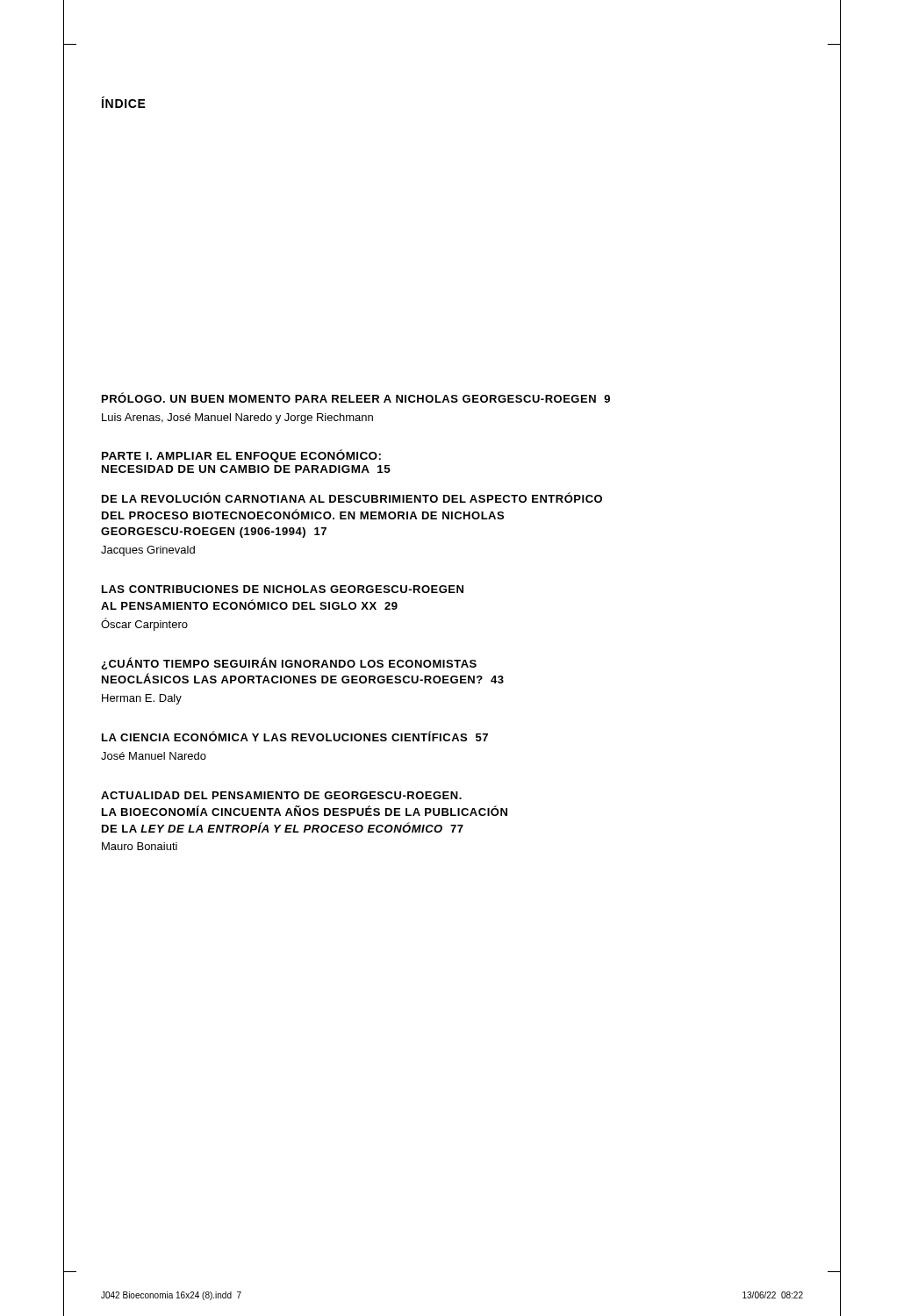
Task: Where is the passage that starts "ACTUALIDAD DEL PENSAMIENTO"?
Action: click(452, 822)
